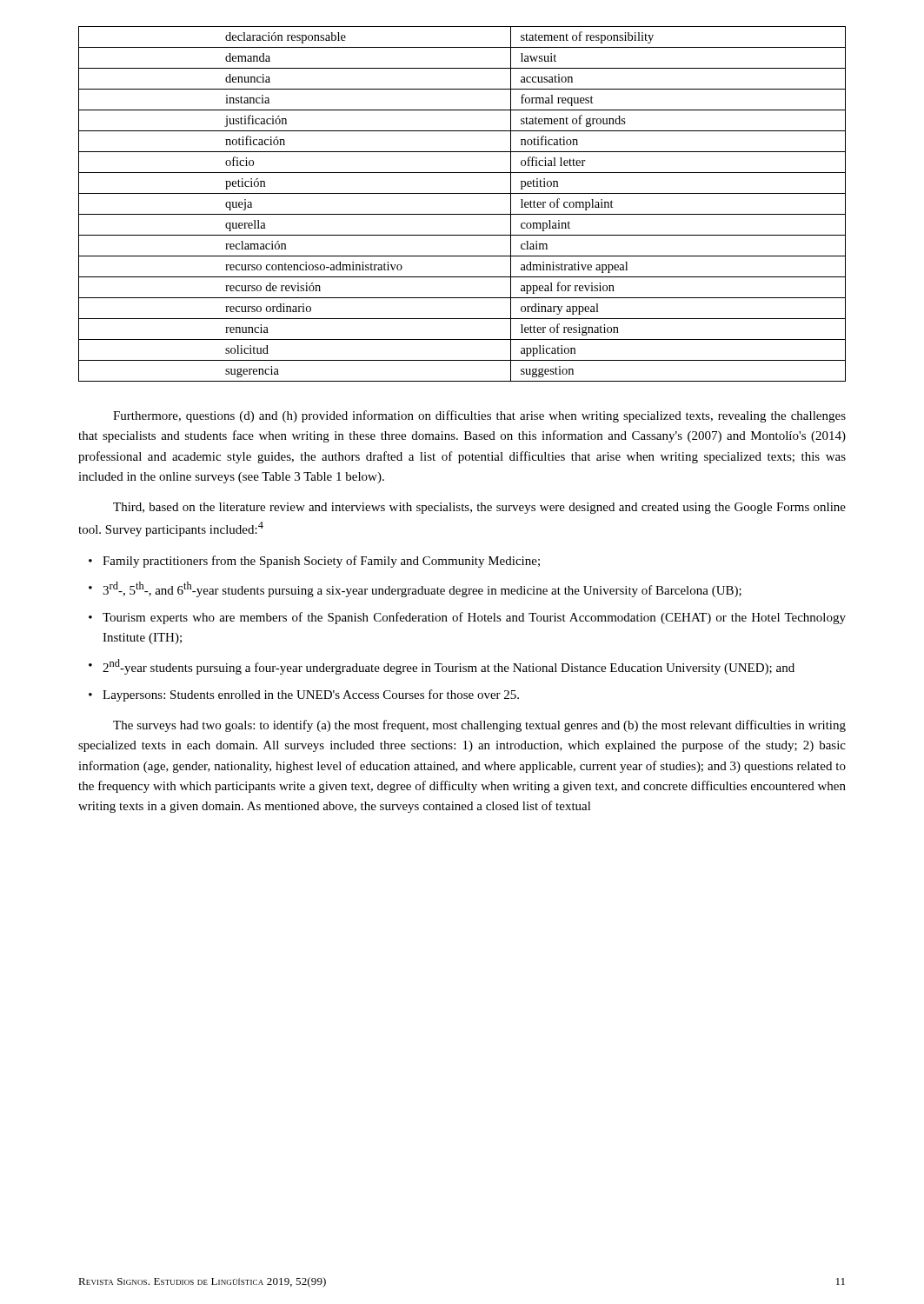924x1304 pixels.
Task: Locate the text block that says "Third, based on the"
Action: tap(462, 518)
